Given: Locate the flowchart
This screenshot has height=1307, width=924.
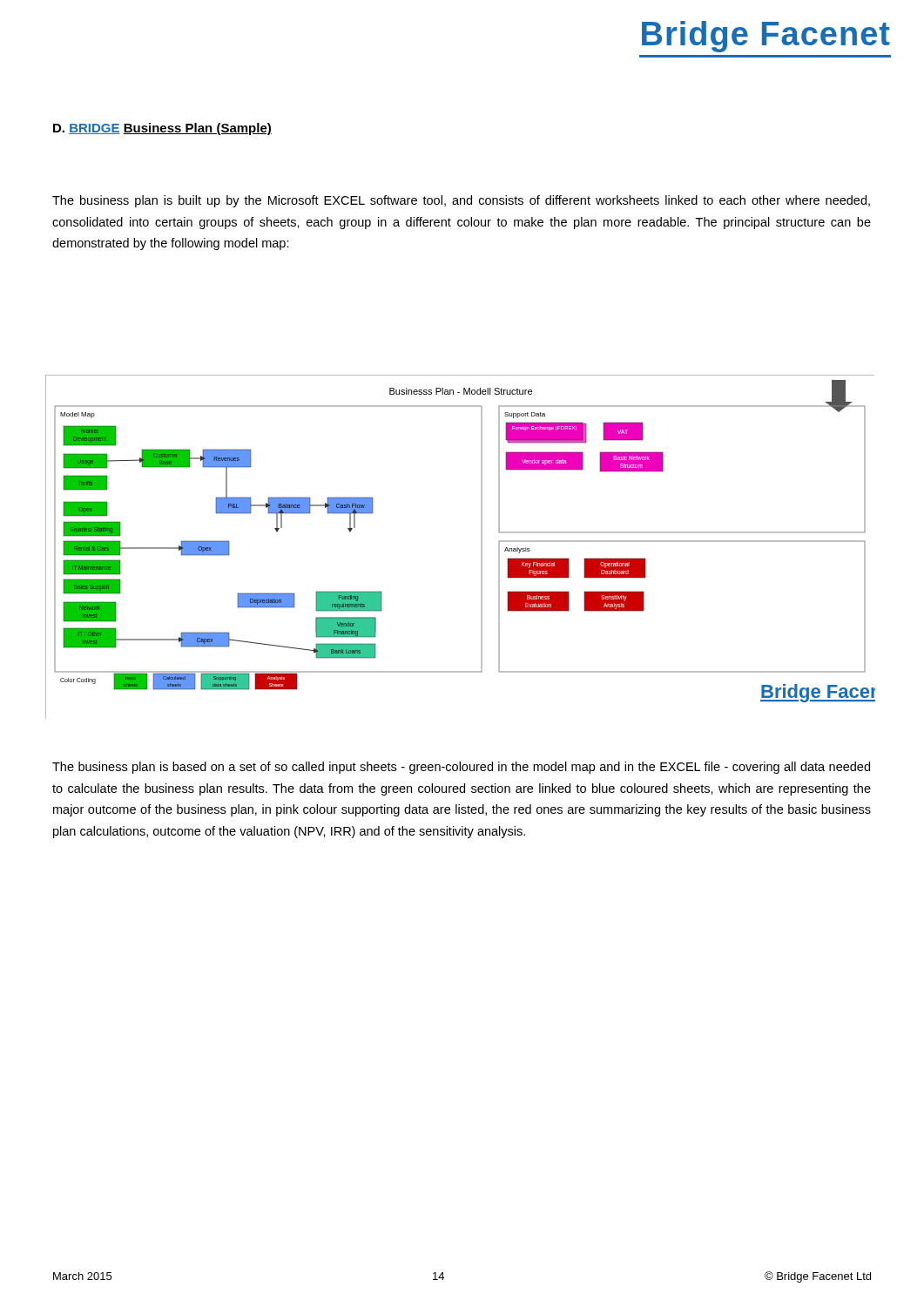Looking at the screenshot, I should (460, 547).
